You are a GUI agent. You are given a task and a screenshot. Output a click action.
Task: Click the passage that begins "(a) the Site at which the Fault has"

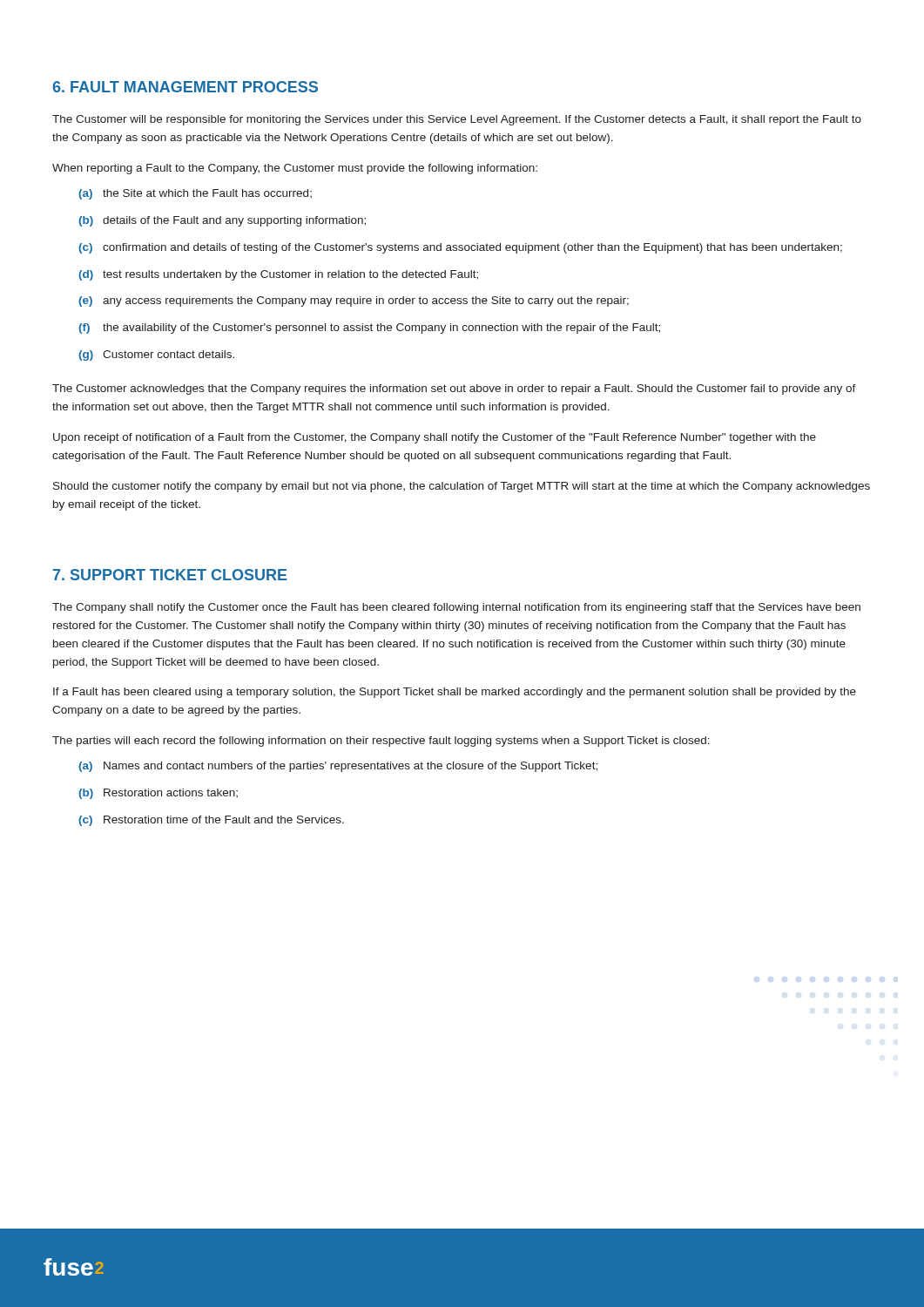pos(195,194)
